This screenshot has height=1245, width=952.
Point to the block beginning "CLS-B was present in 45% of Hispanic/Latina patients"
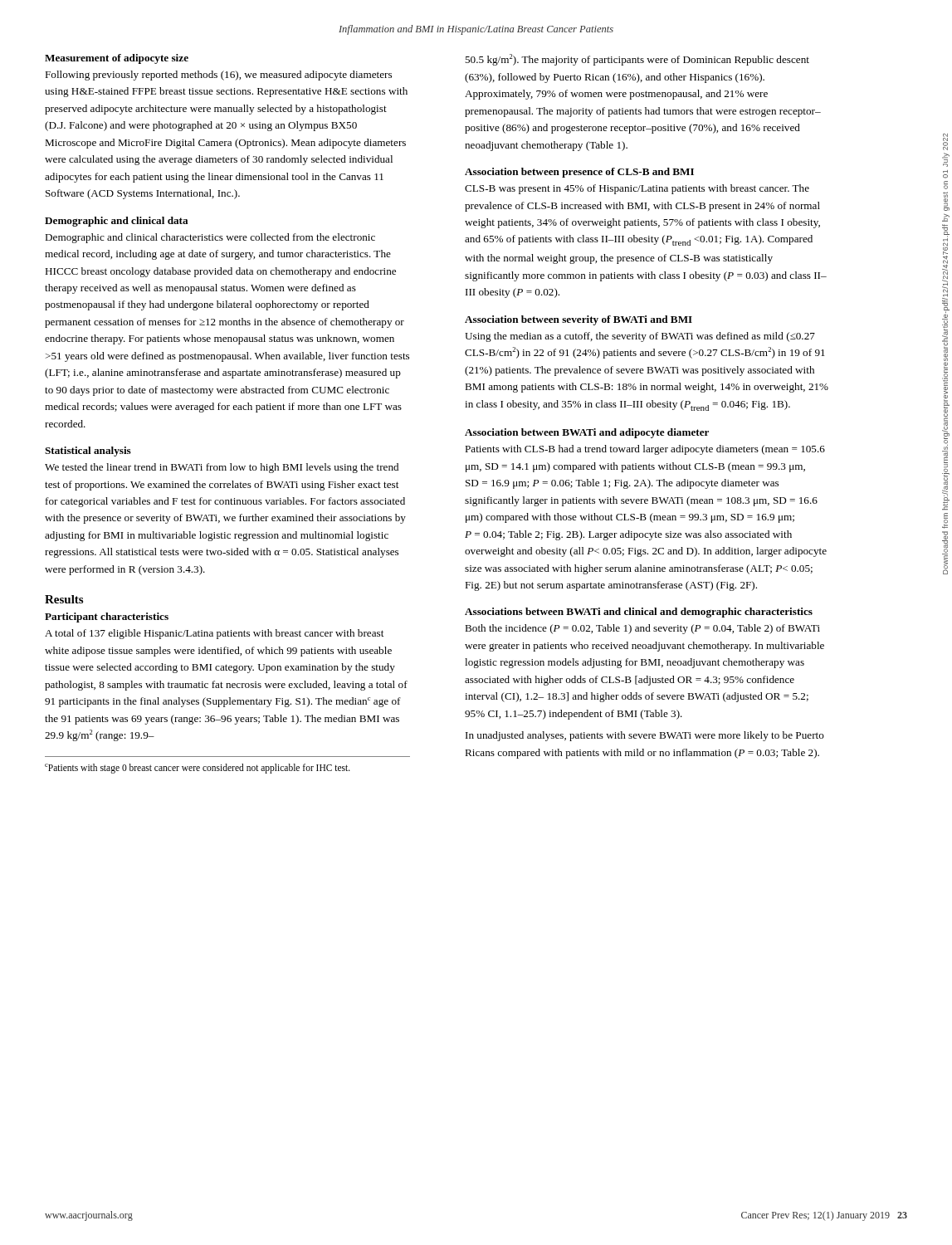pos(646,240)
